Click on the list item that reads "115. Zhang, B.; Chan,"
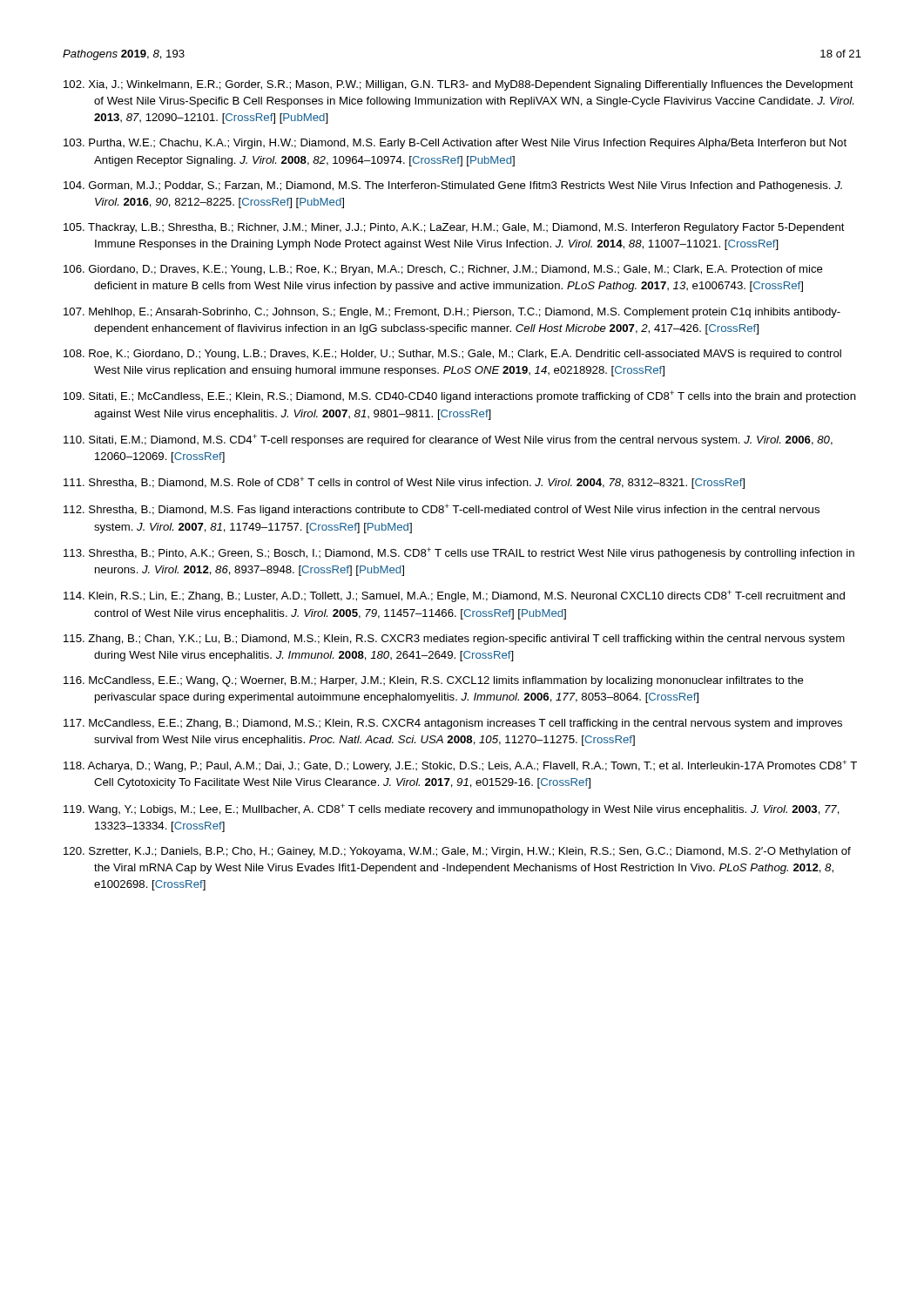Screen dimensions: 1307x924 point(454,647)
